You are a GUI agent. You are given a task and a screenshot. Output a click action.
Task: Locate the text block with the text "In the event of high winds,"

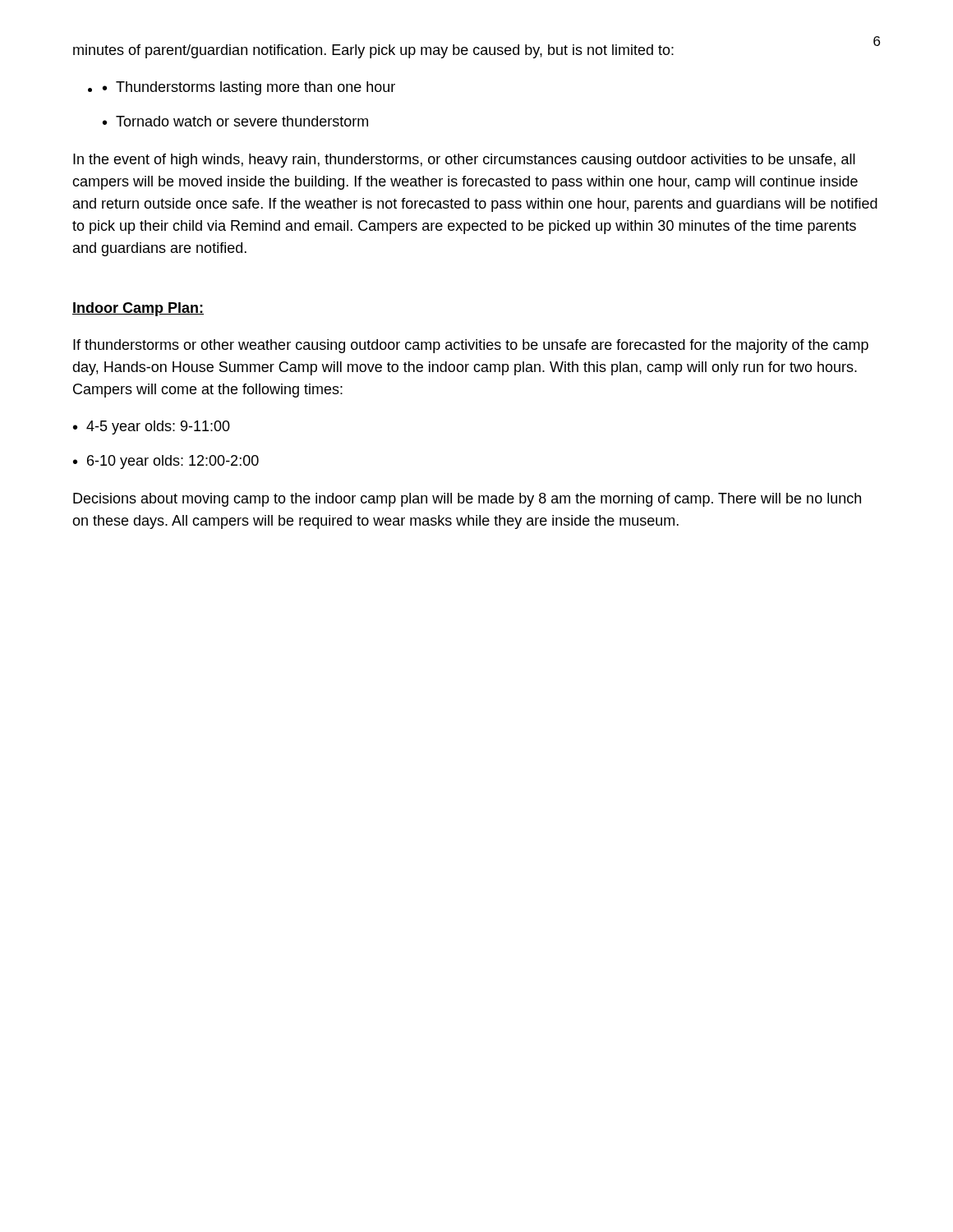point(476,204)
